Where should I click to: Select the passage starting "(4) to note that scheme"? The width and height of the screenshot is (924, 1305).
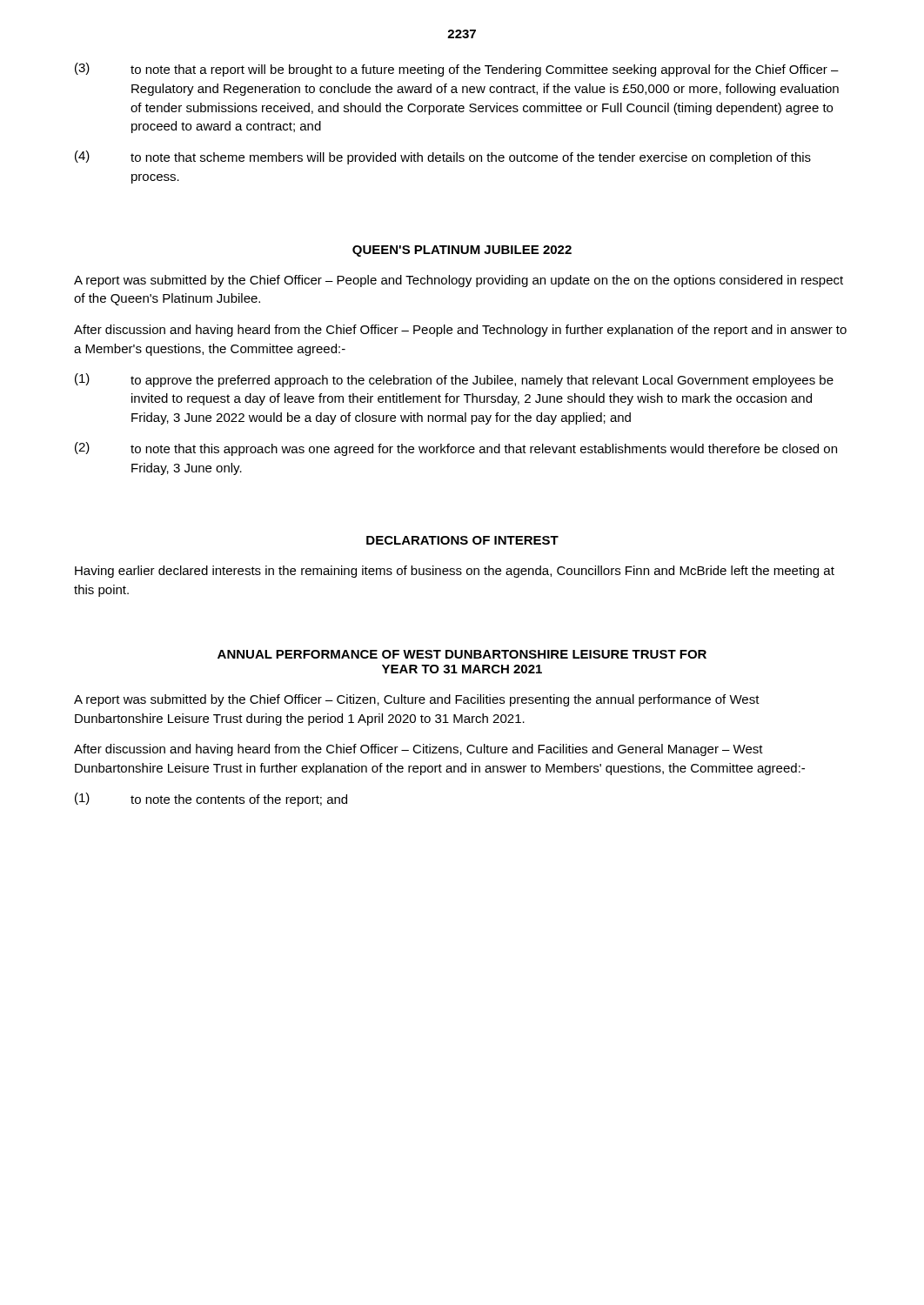pyautogui.click(x=462, y=167)
